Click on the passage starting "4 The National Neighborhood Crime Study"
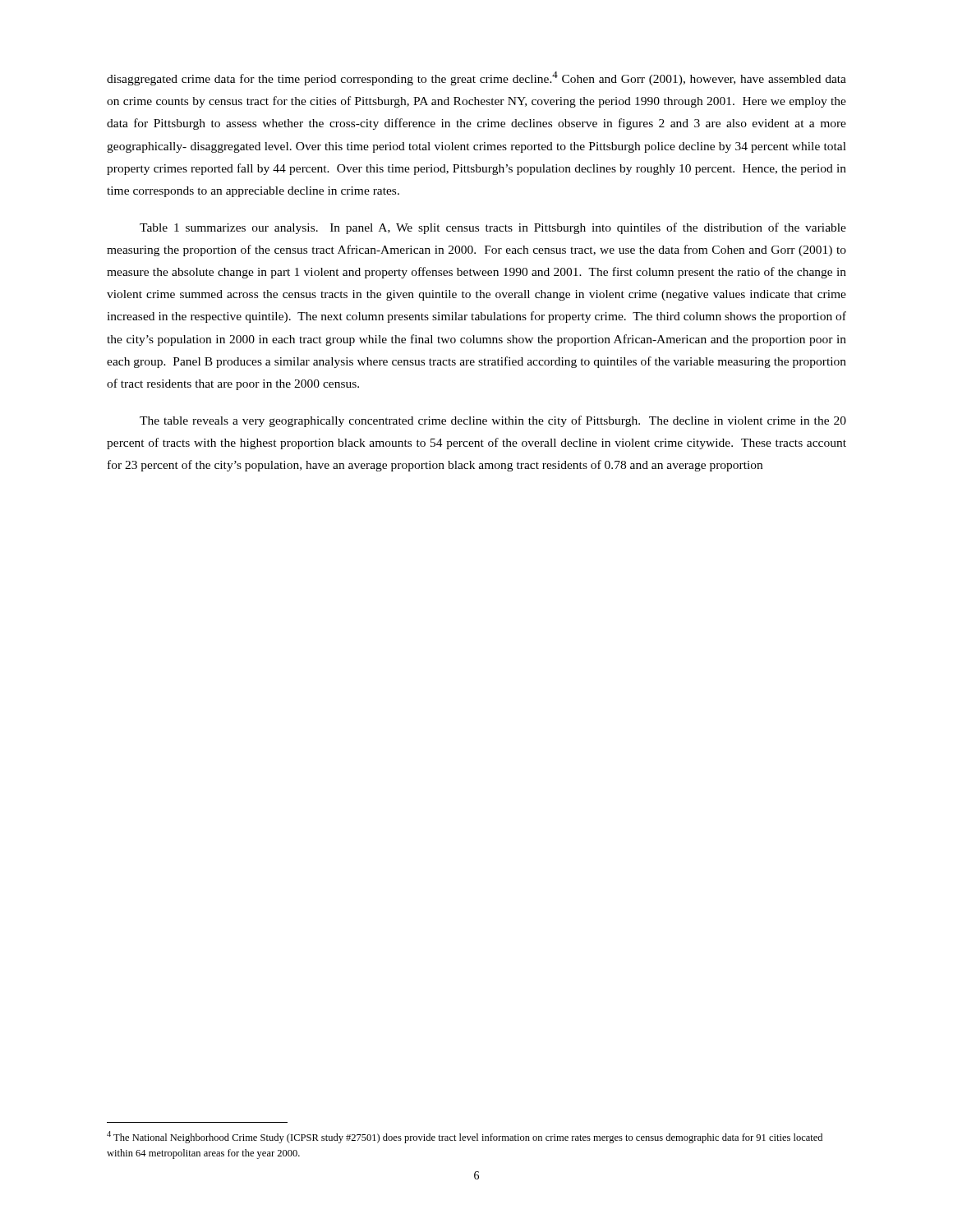Viewport: 953px width, 1232px height. click(x=465, y=1144)
